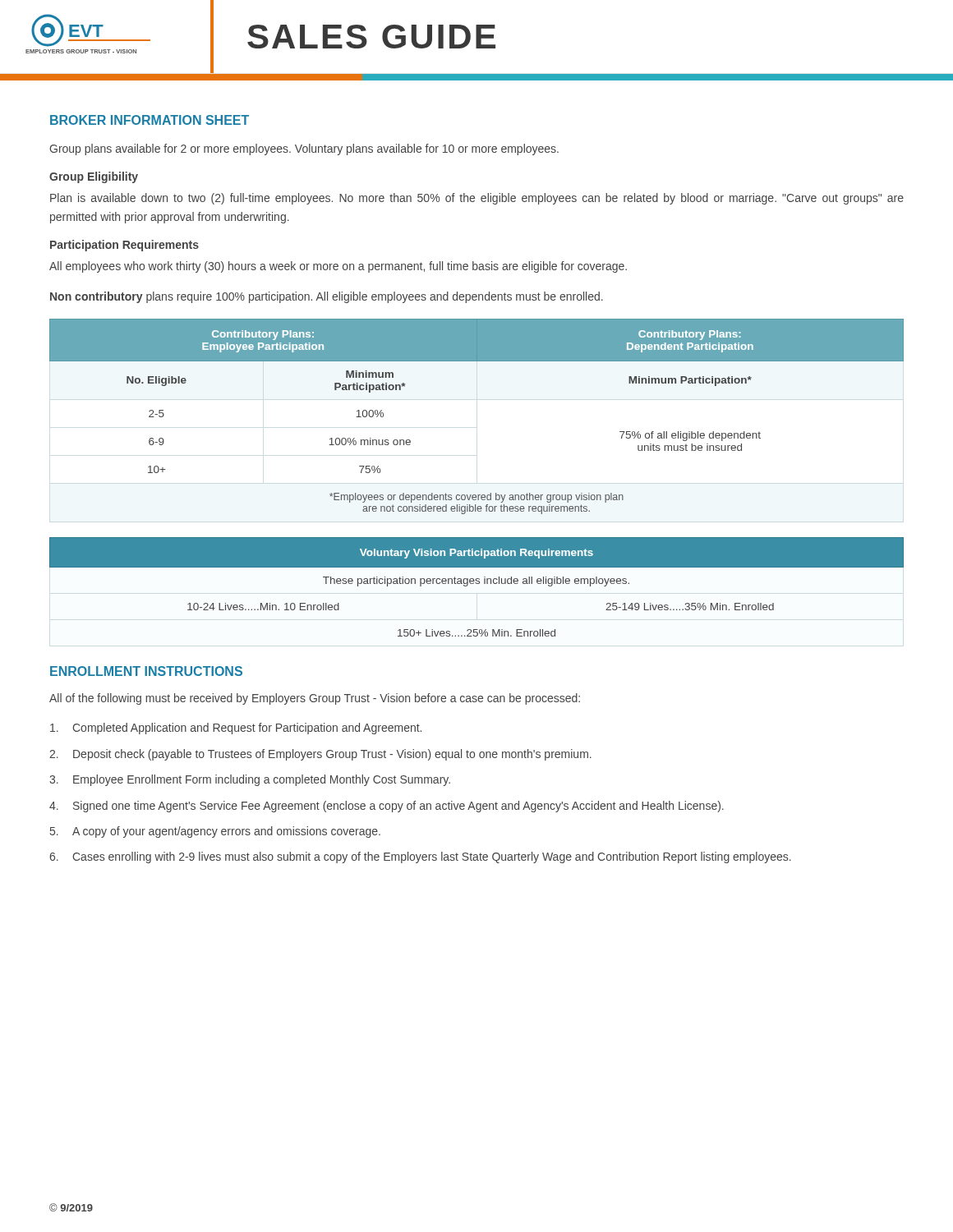Navigate to the block starting "2. Deposit check (payable to"

[321, 754]
